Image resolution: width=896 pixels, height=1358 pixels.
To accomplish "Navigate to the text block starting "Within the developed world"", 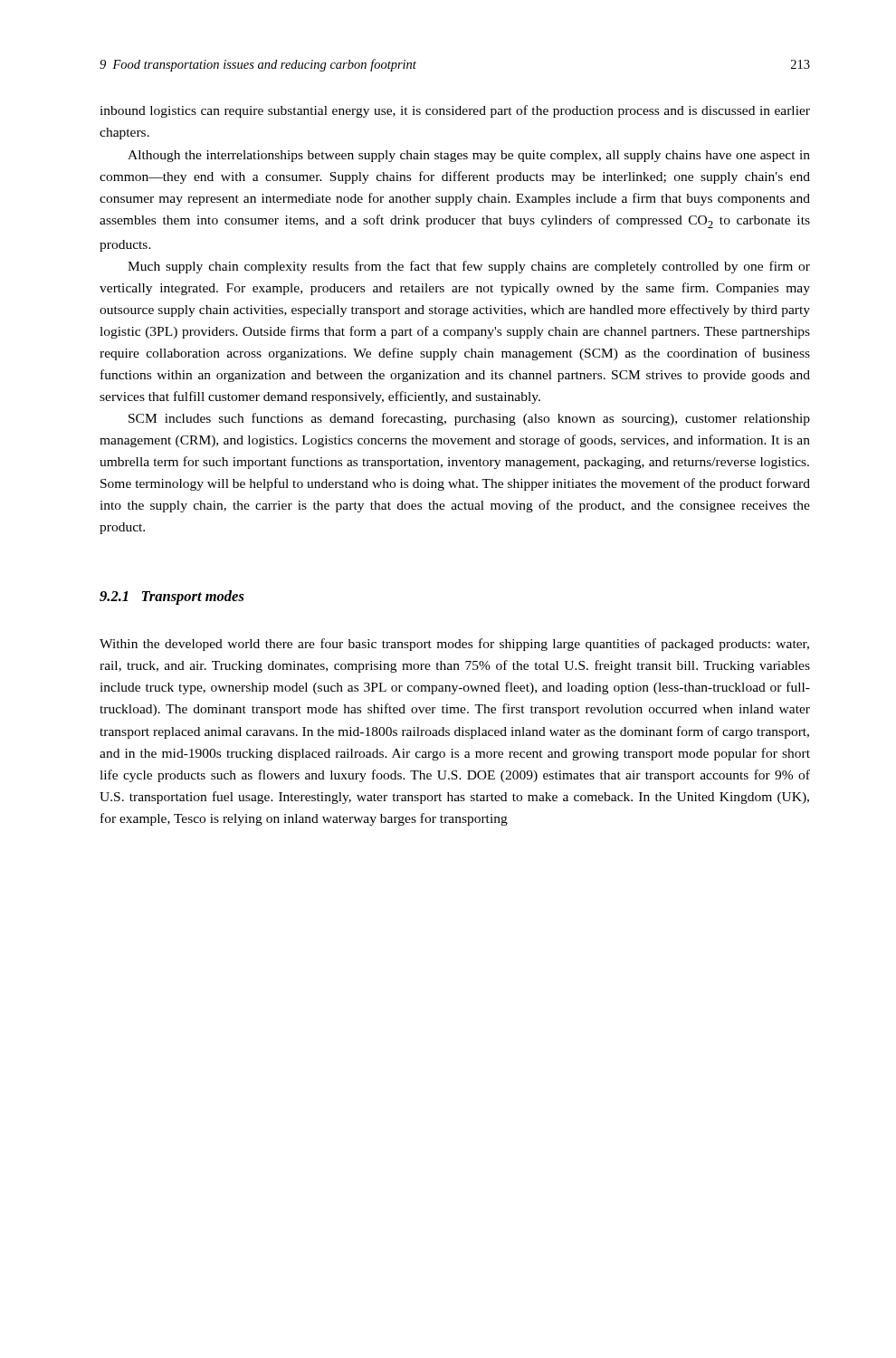I will point(455,731).
